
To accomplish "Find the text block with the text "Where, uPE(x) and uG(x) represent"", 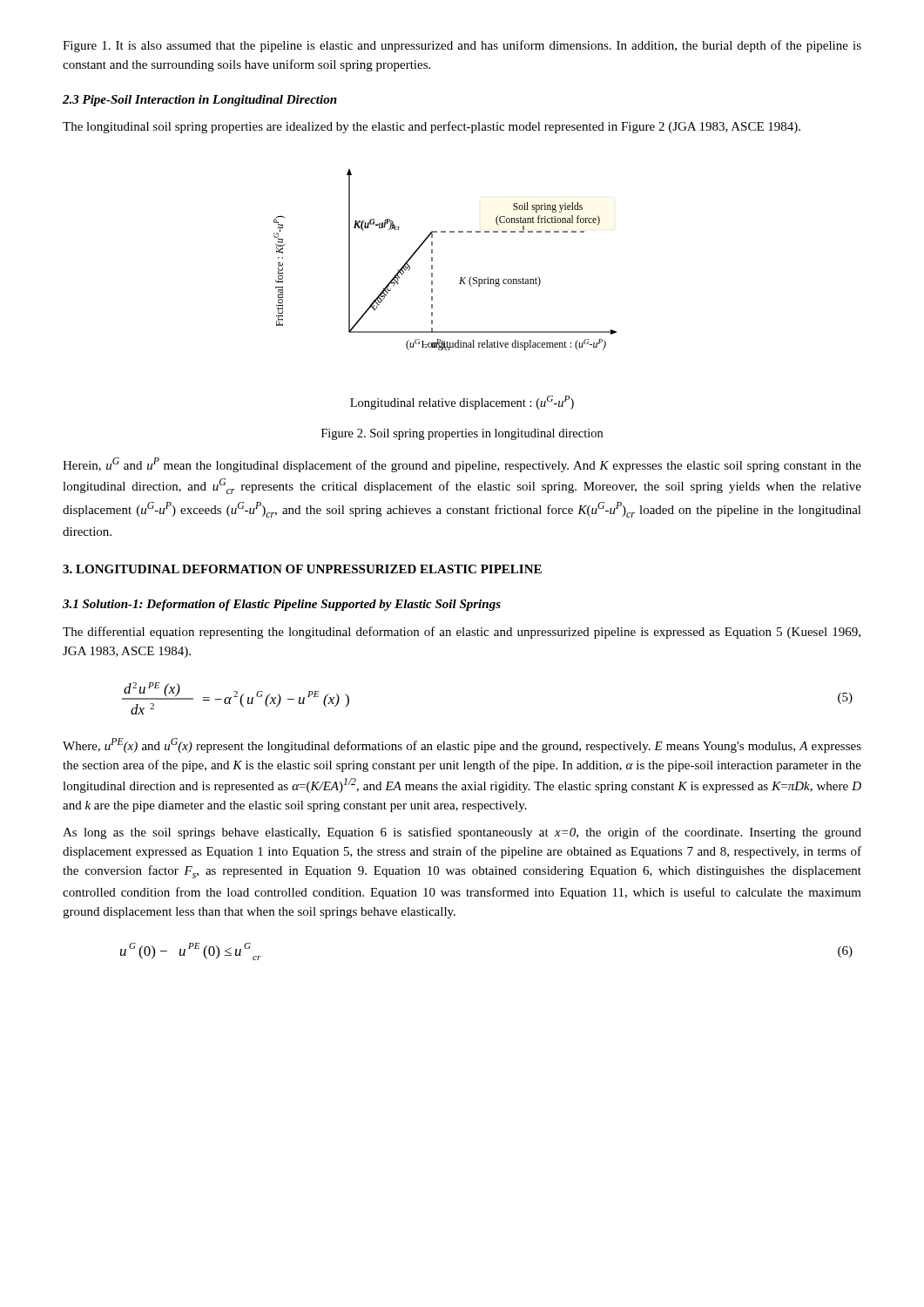I will 462,775.
